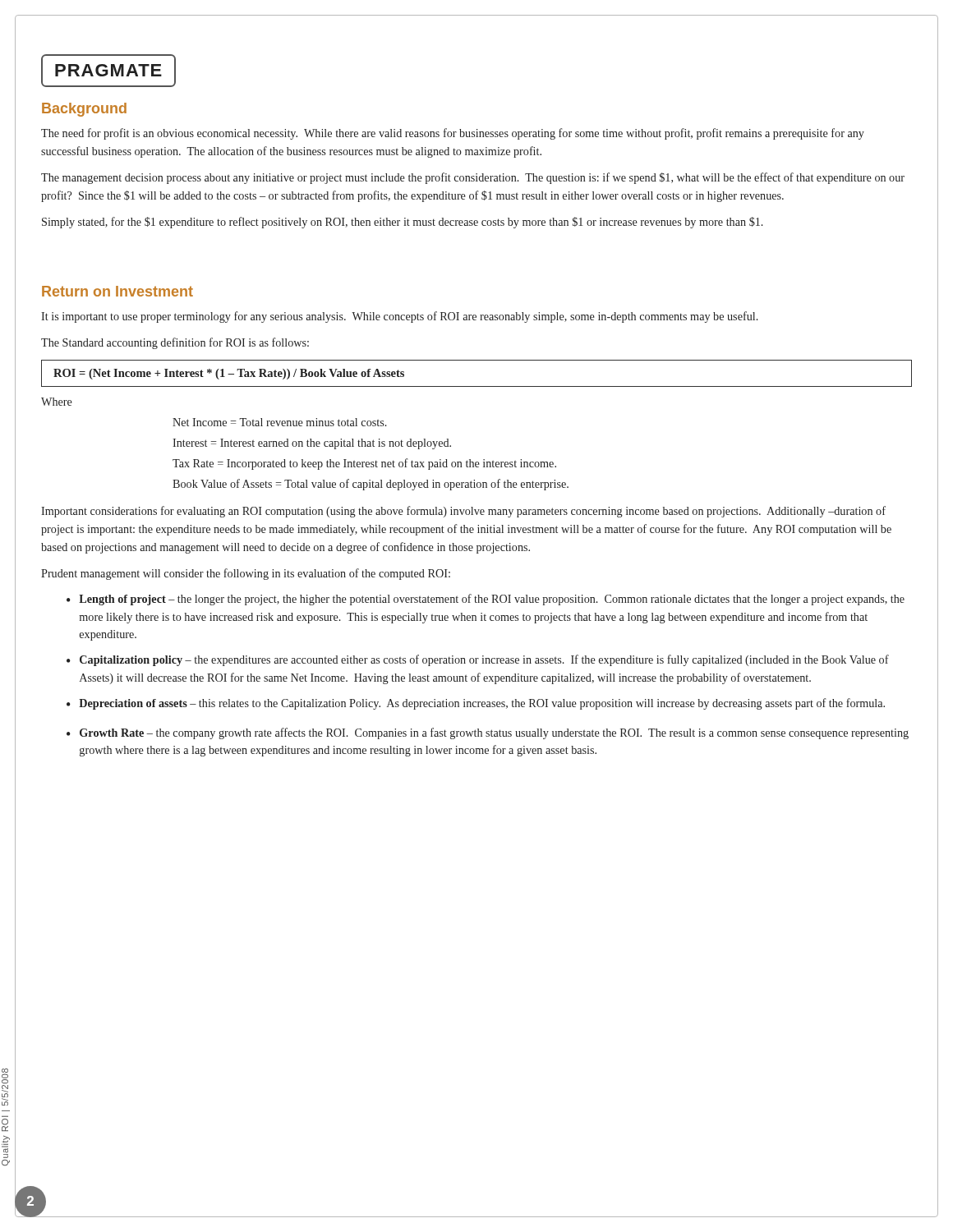The height and width of the screenshot is (1232, 953).
Task: Find the element starting "Important considerations for evaluating an"
Action: pyautogui.click(x=466, y=529)
